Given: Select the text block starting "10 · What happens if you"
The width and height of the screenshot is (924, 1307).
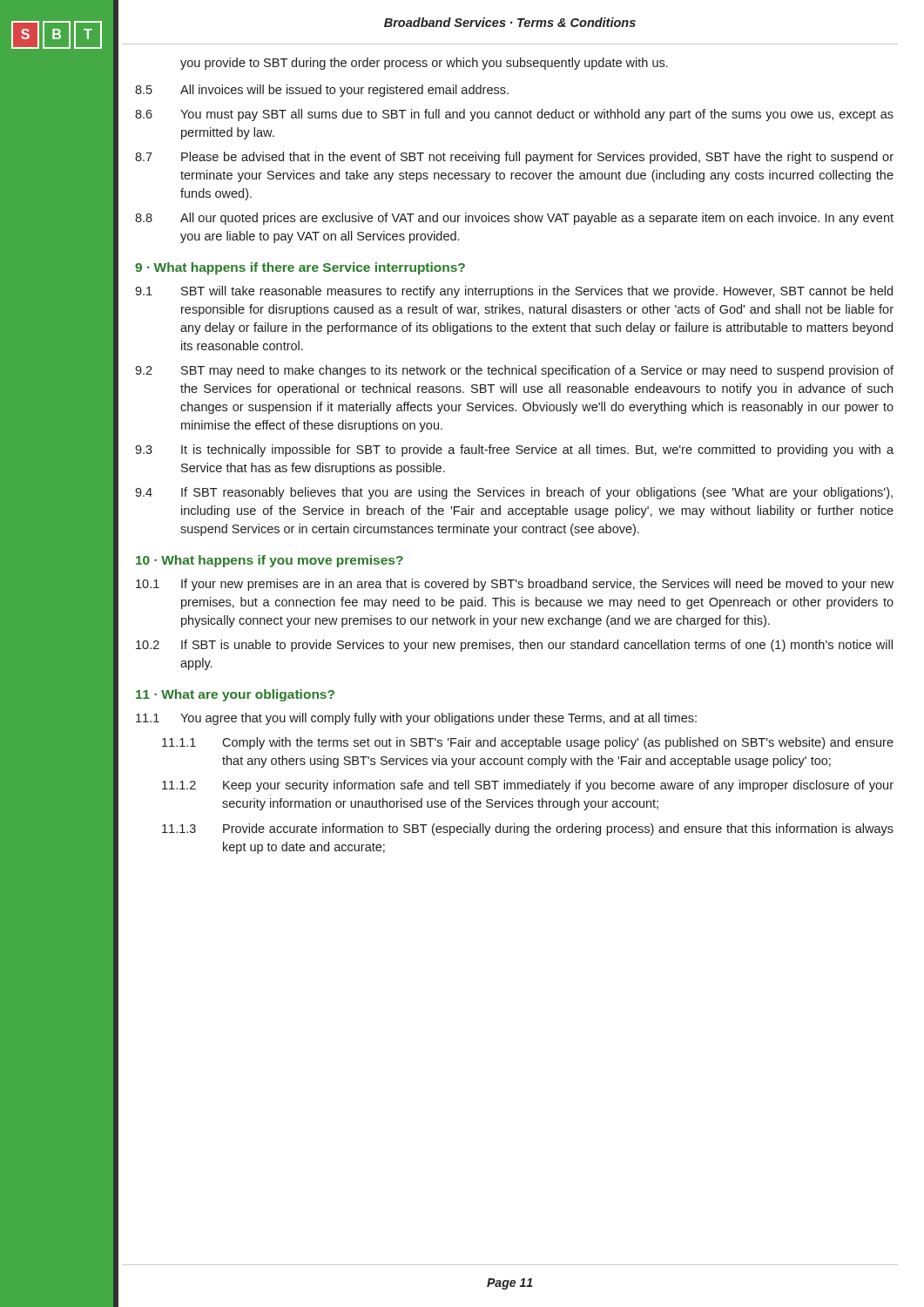Looking at the screenshot, I should pos(269,560).
